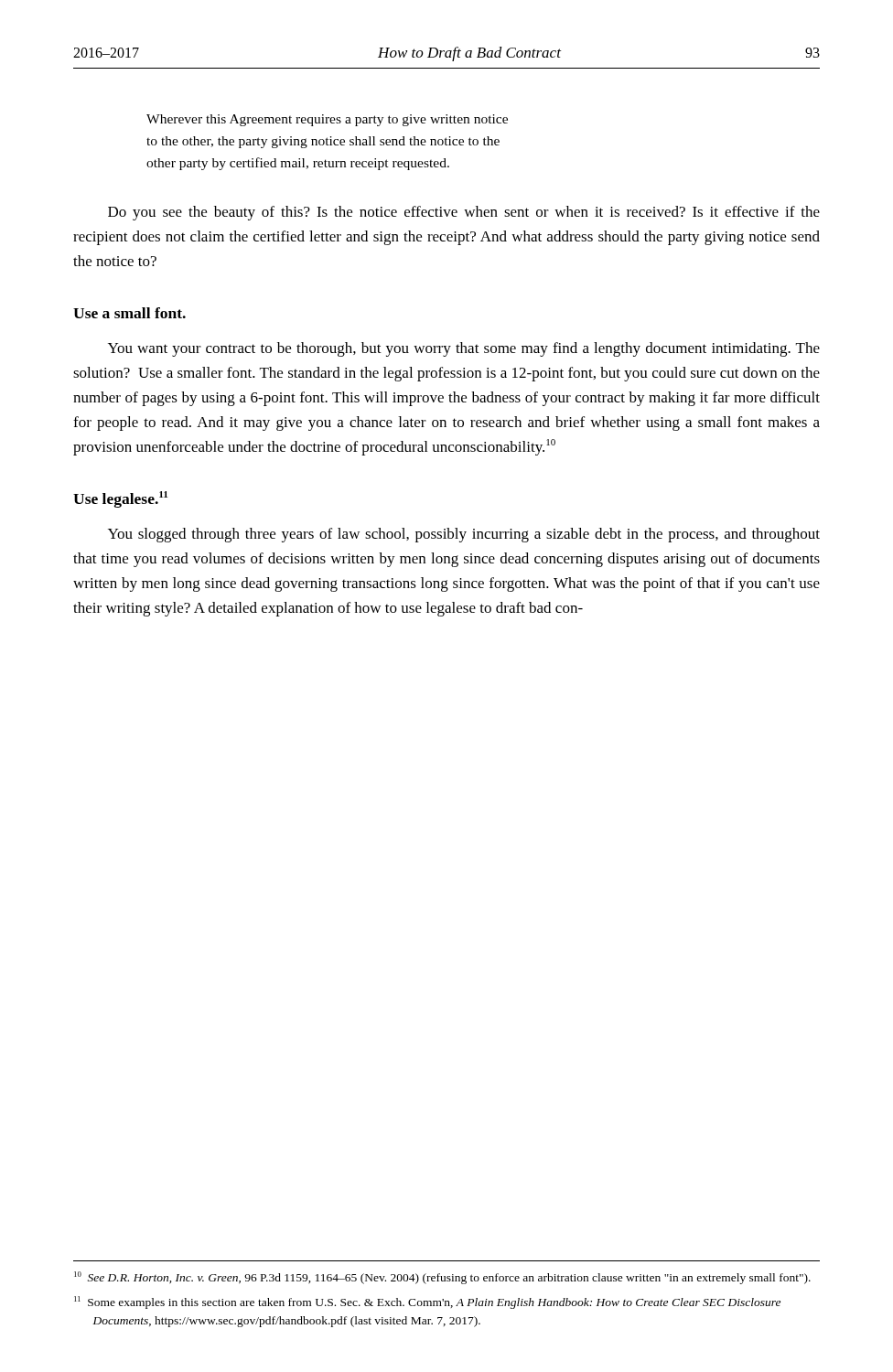The width and height of the screenshot is (893, 1372).
Task: Click on the passage starting "Use legalese.11"
Action: (121, 498)
